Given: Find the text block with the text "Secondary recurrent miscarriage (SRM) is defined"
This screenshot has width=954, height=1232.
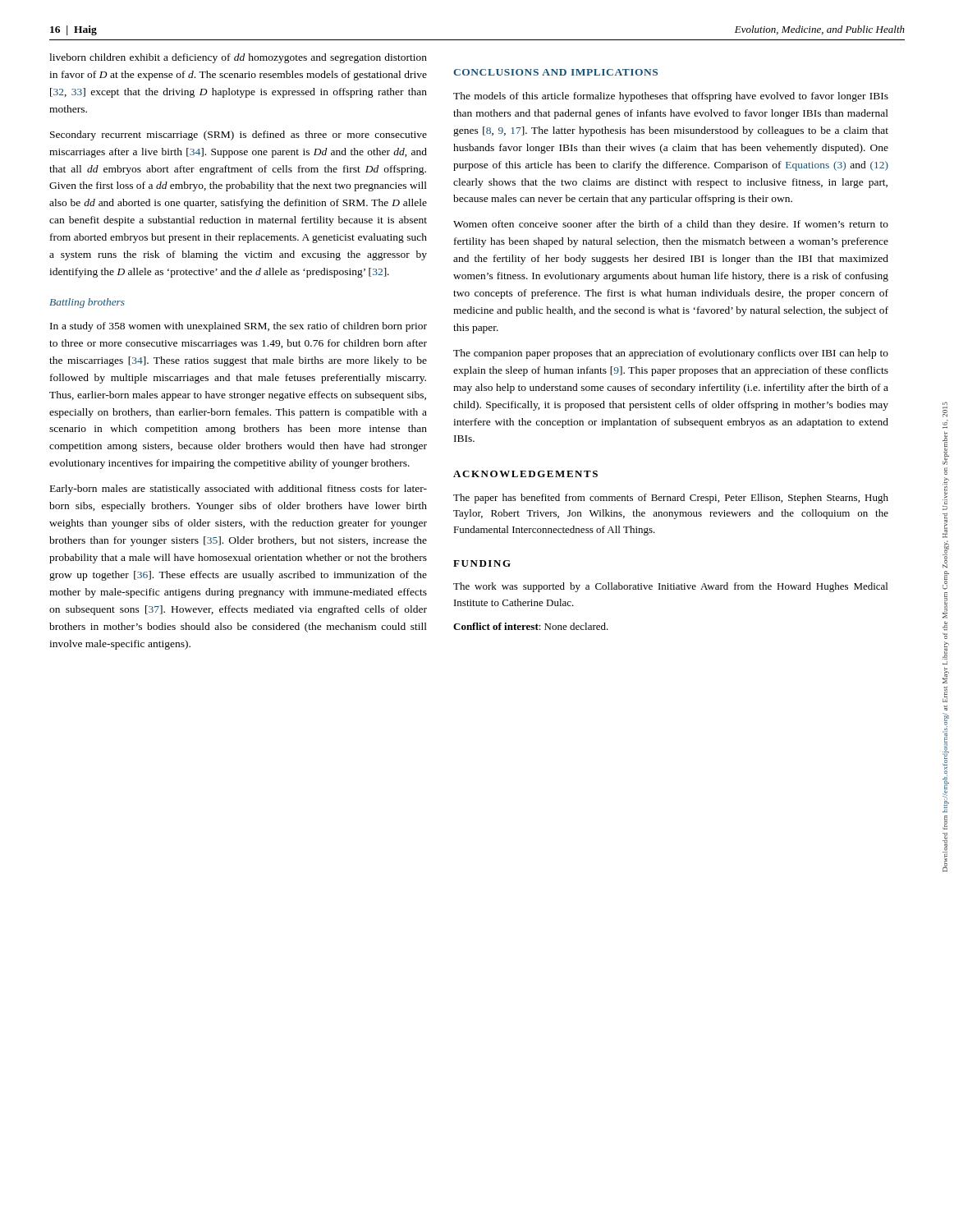Looking at the screenshot, I should [238, 204].
